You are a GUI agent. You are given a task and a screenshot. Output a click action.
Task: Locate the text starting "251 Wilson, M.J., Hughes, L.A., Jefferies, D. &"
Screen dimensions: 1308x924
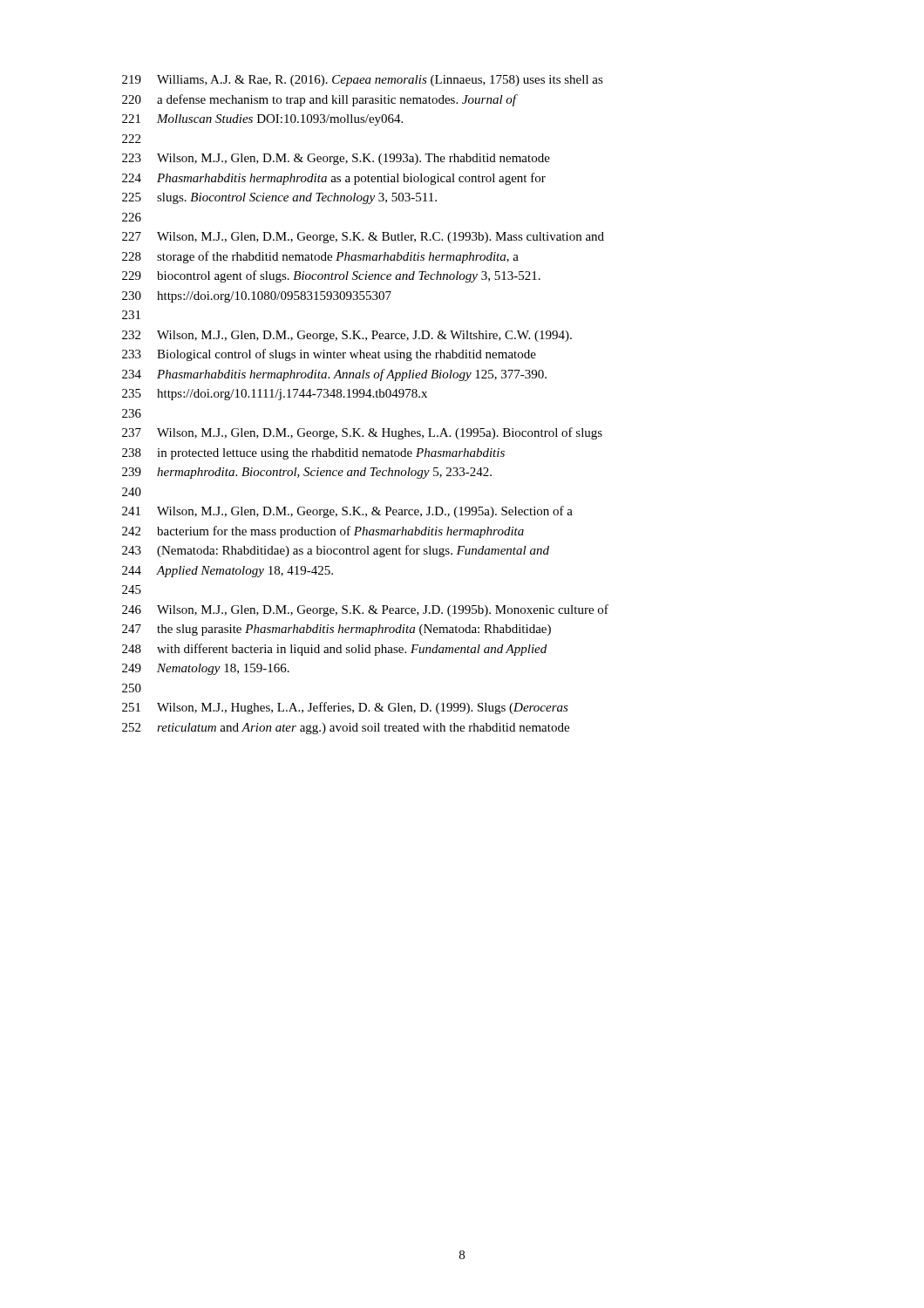[x=462, y=717]
